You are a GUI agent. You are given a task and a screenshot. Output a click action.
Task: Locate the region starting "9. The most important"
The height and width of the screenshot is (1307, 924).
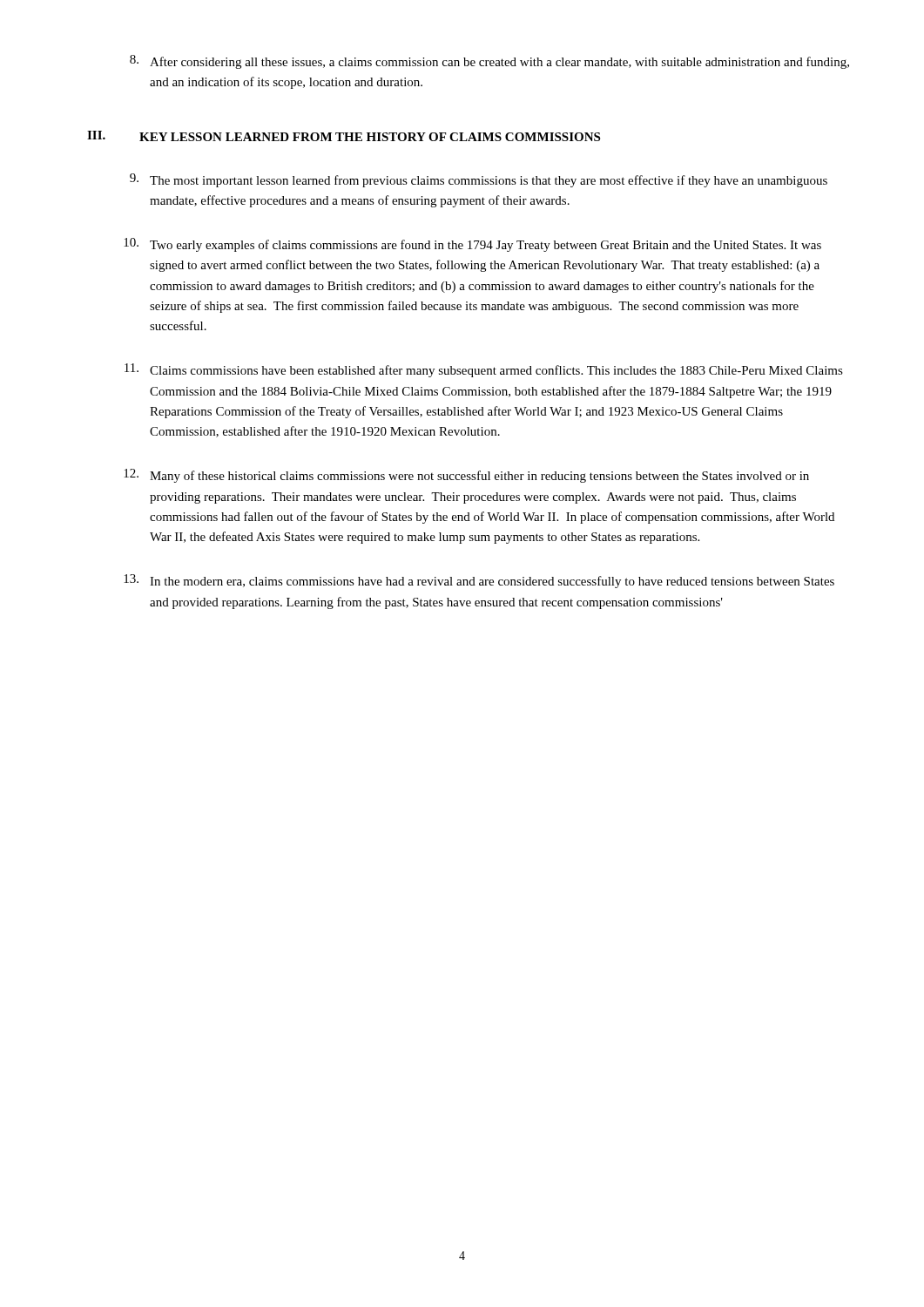click(x=471, y=191)
